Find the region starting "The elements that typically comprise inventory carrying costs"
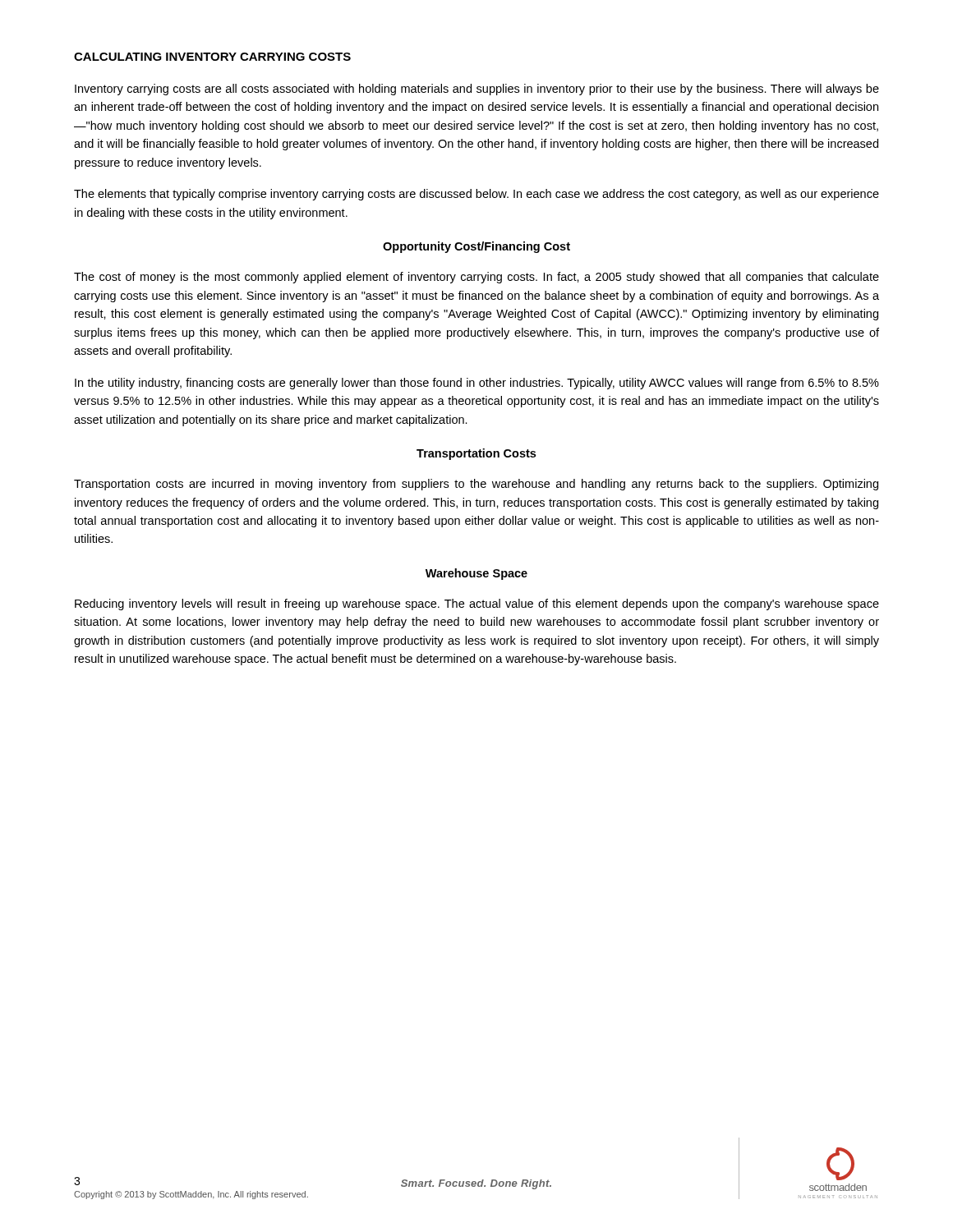 (476, 203)
